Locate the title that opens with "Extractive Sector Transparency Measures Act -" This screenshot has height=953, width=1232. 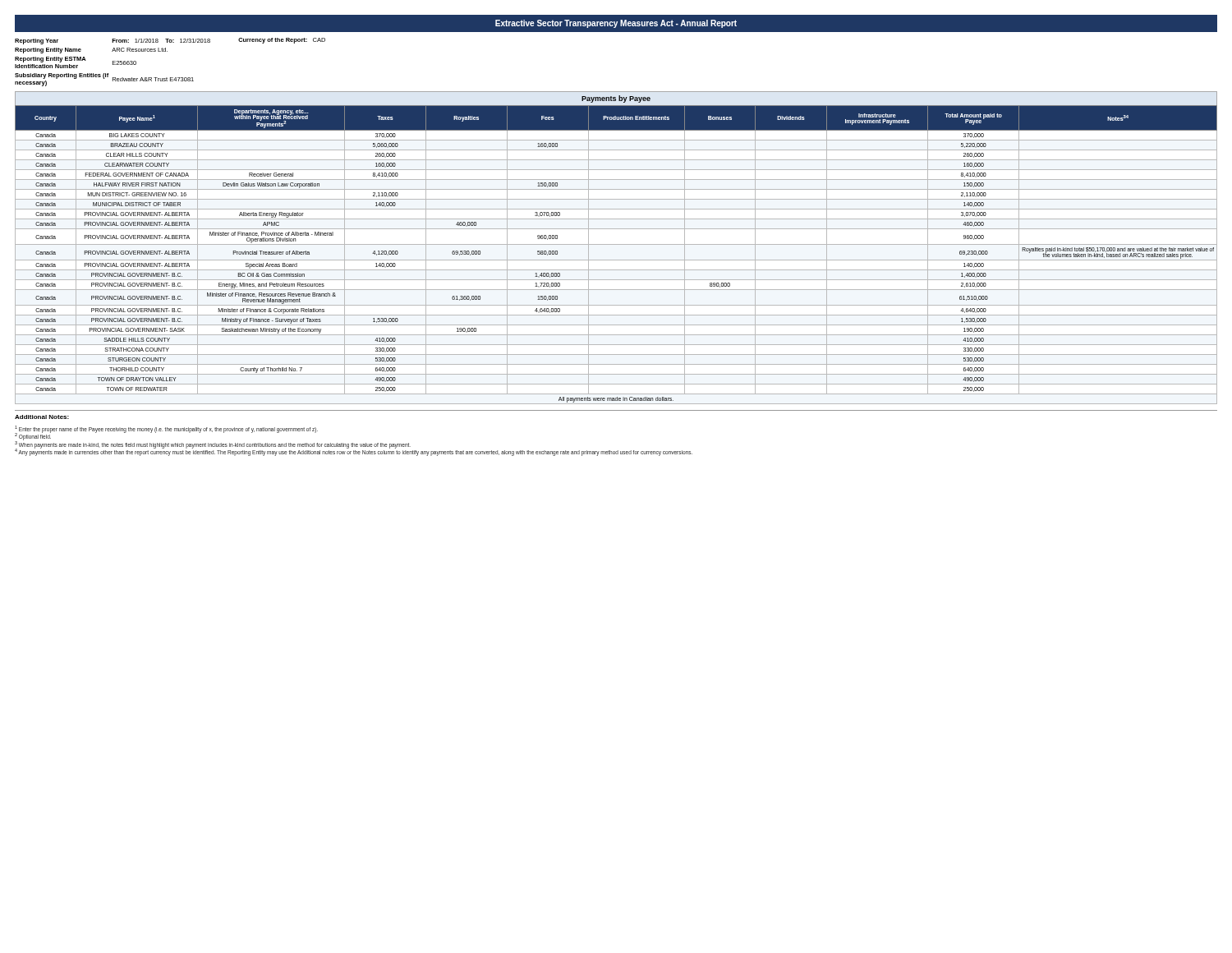616,23
